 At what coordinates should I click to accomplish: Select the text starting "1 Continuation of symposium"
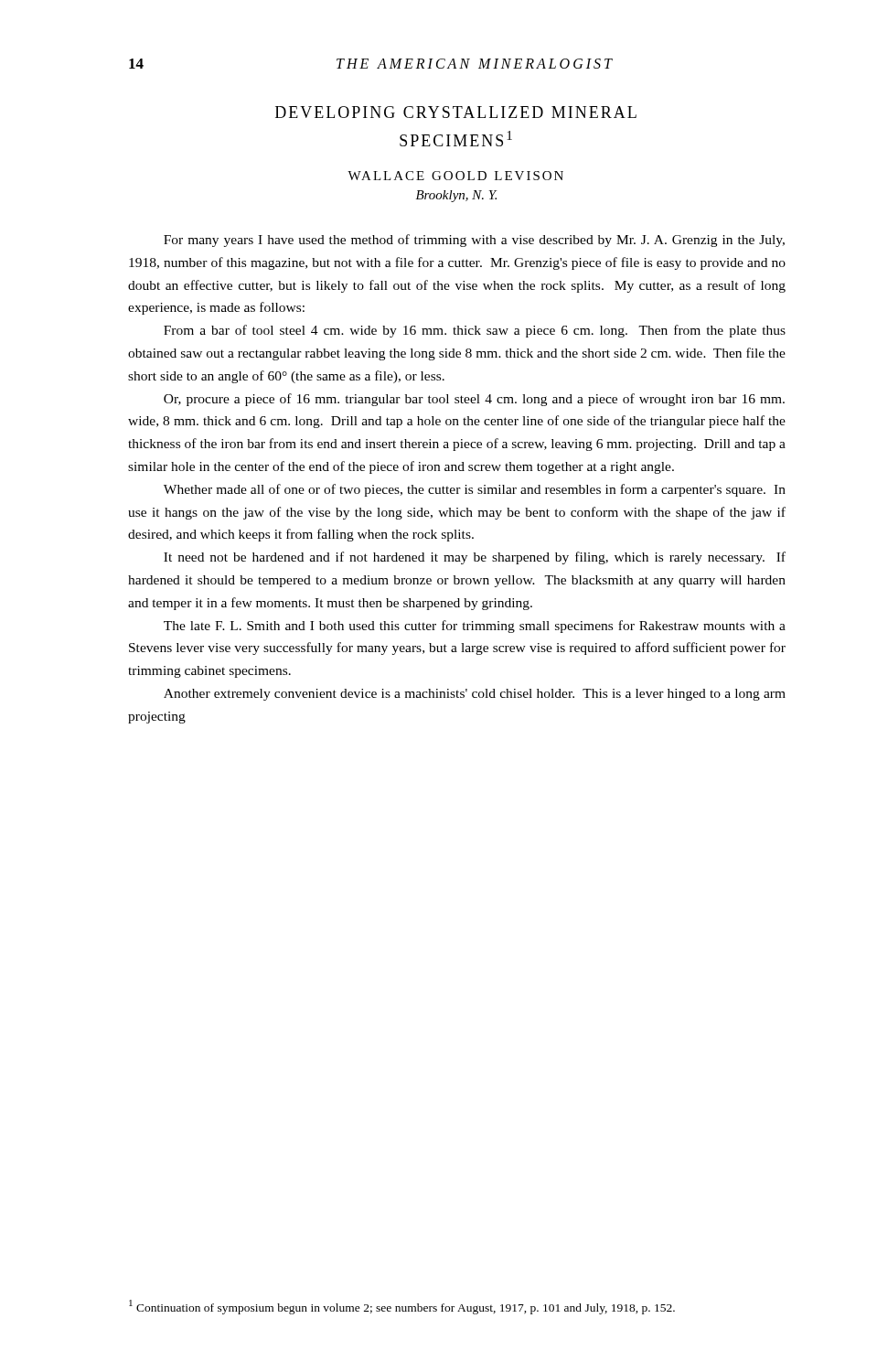402,1306
